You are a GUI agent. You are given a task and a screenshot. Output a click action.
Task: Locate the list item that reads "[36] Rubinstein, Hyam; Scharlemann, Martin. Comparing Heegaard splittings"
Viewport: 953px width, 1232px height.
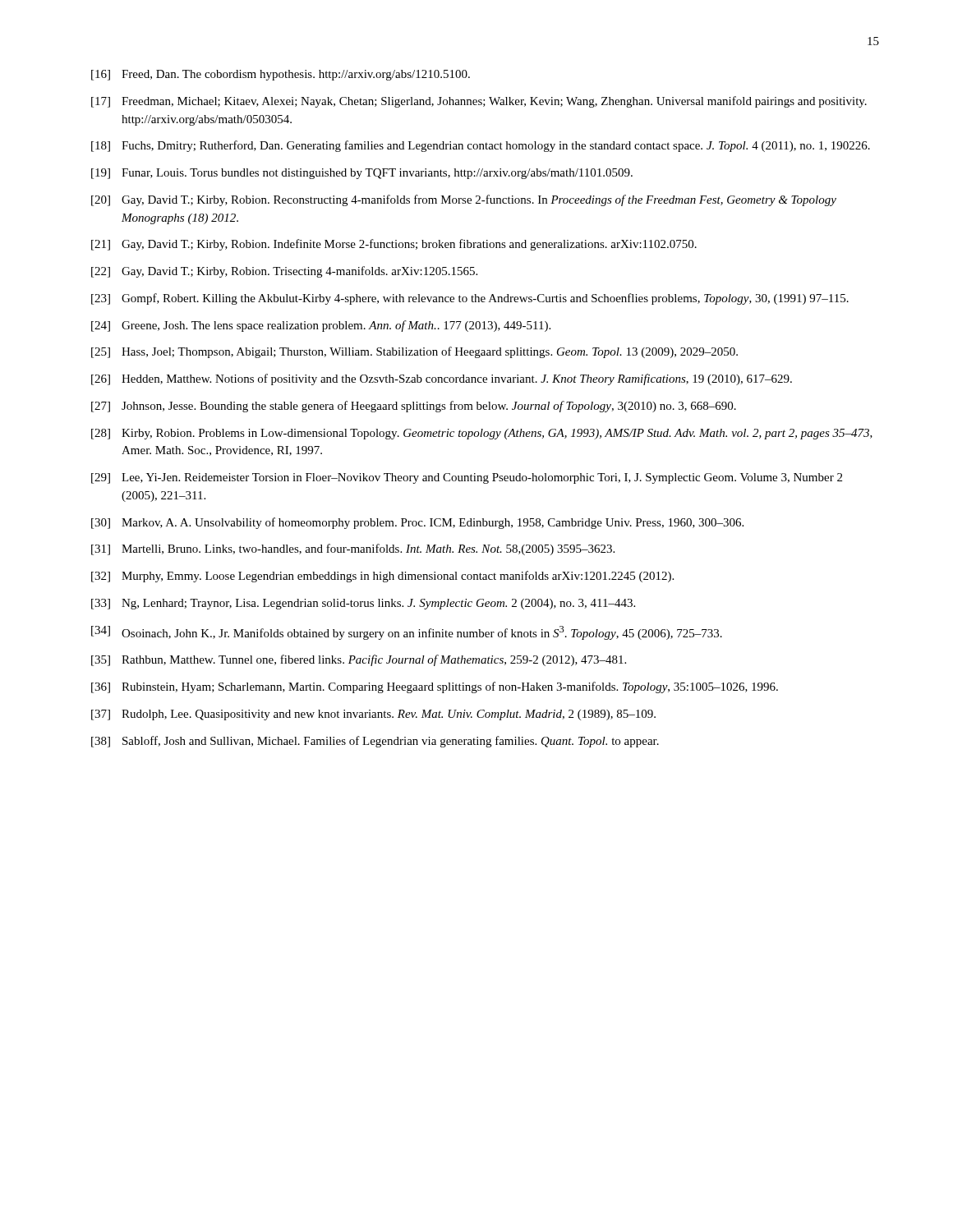[x=485, y=687]
